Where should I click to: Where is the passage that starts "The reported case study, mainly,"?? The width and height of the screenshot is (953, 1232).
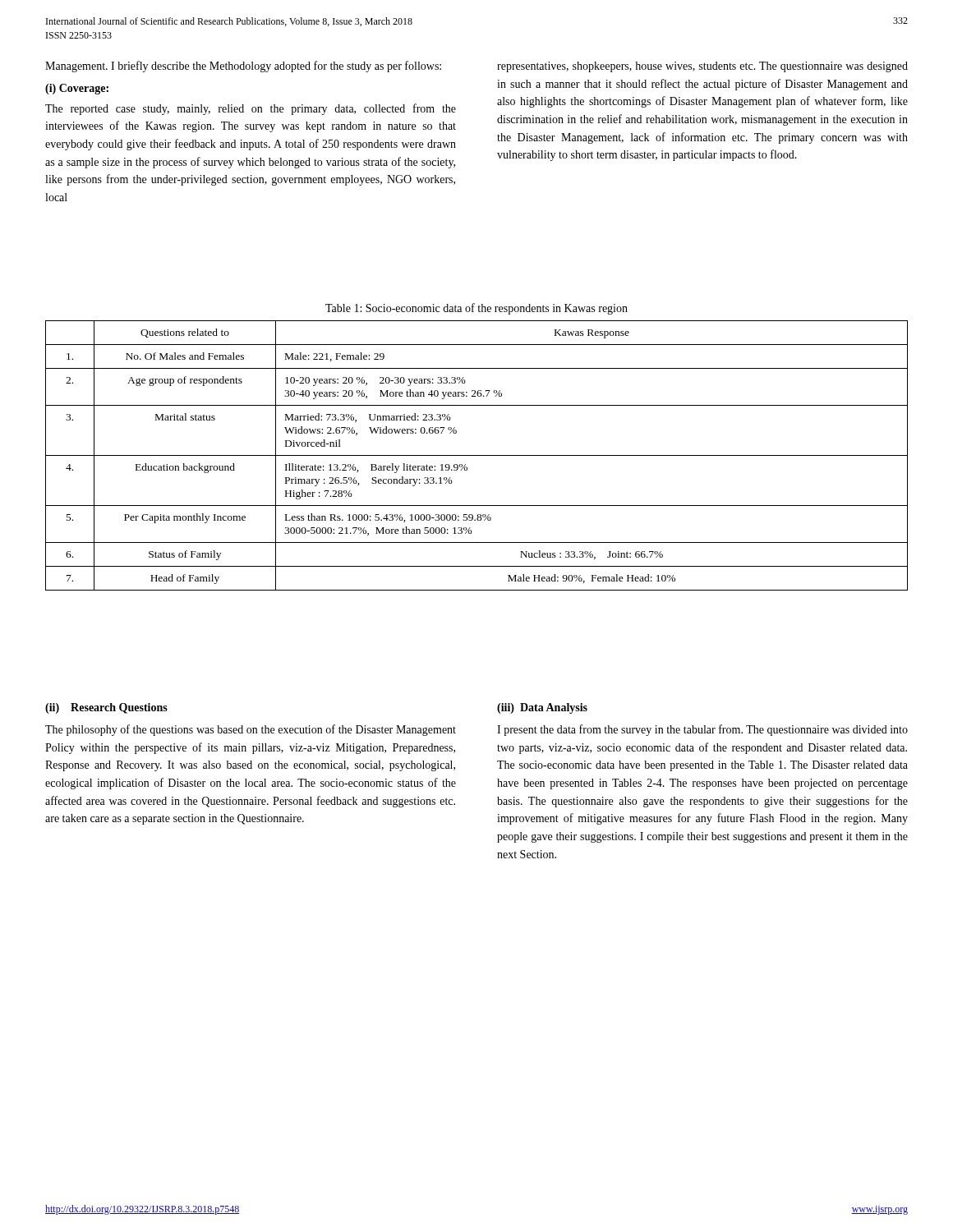click(251, 153)
